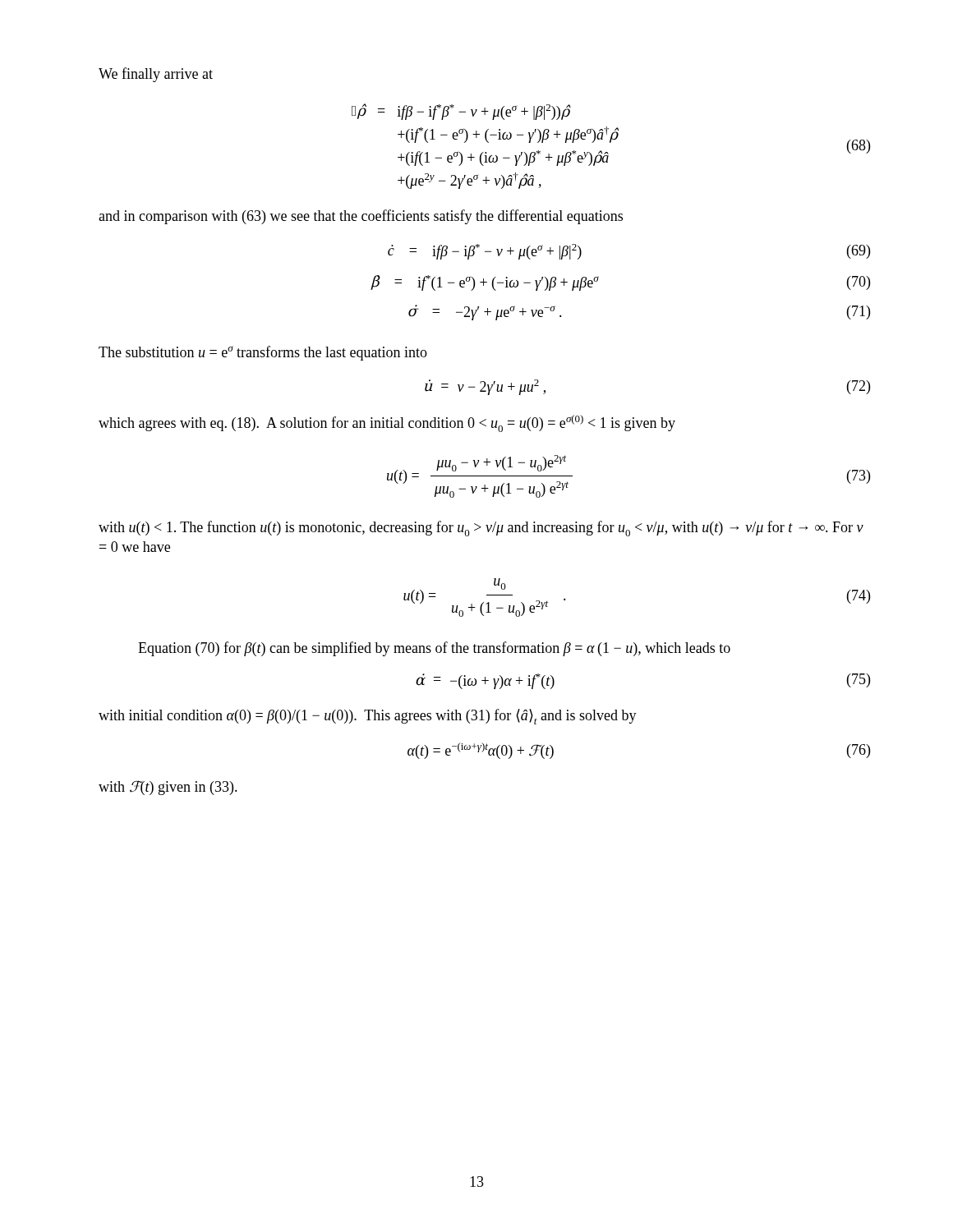Locate the block of text that opens with "and in comparison"
This screenshot has width=953, height=1232.
tap(361, 216)
